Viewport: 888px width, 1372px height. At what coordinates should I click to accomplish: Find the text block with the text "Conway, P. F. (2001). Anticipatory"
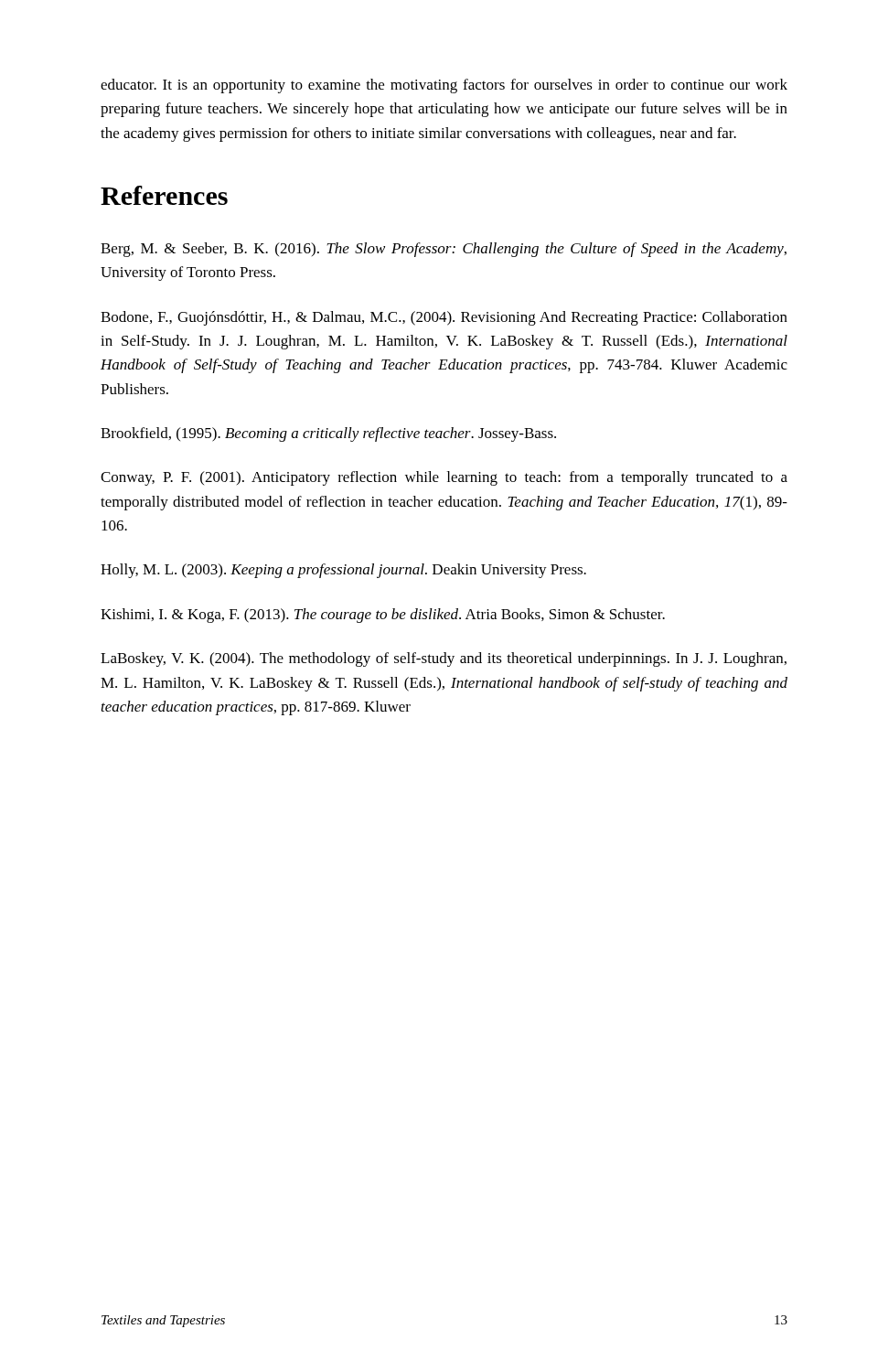pos(444,501)
